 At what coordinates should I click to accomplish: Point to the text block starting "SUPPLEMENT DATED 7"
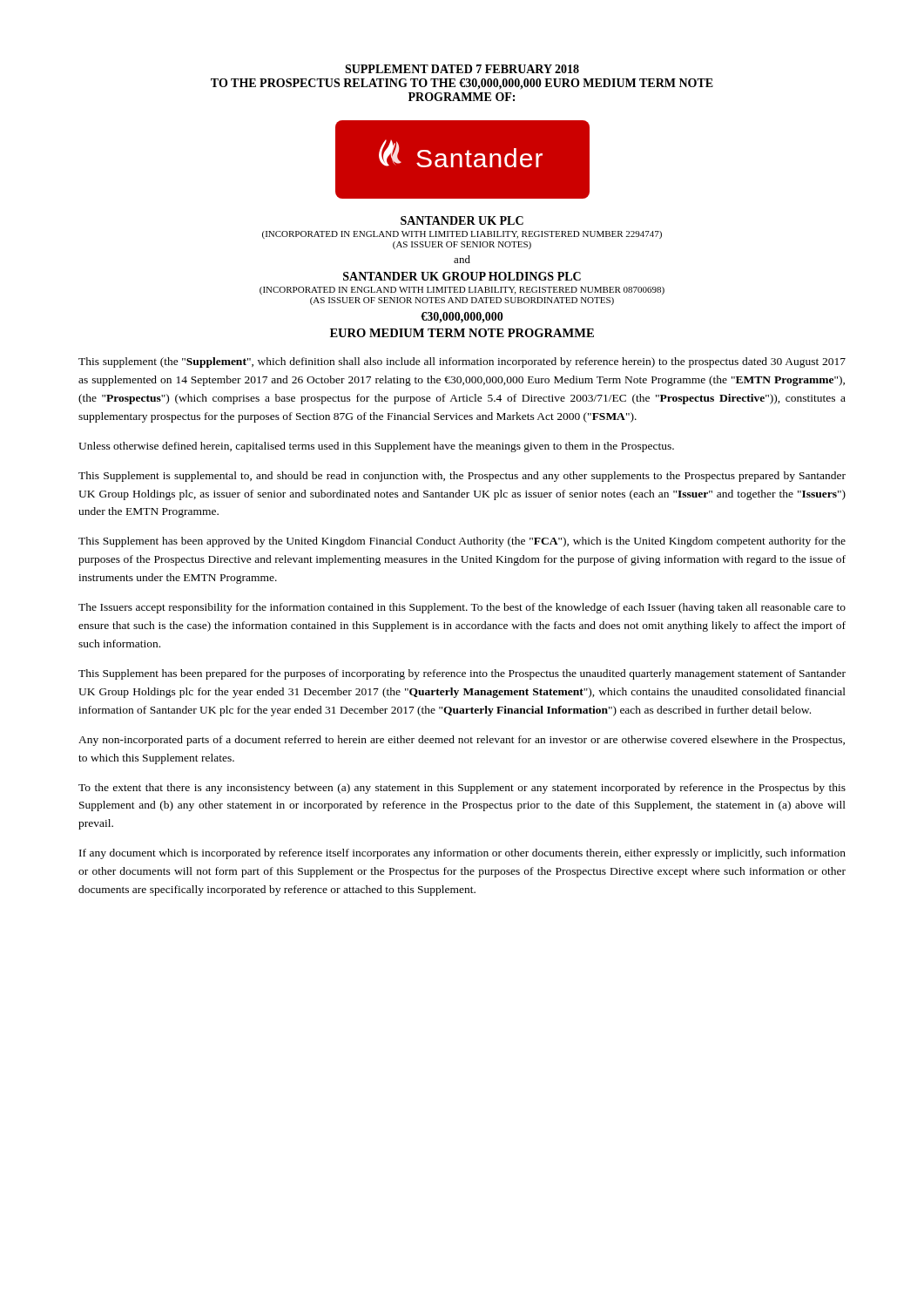coord(462,84)
